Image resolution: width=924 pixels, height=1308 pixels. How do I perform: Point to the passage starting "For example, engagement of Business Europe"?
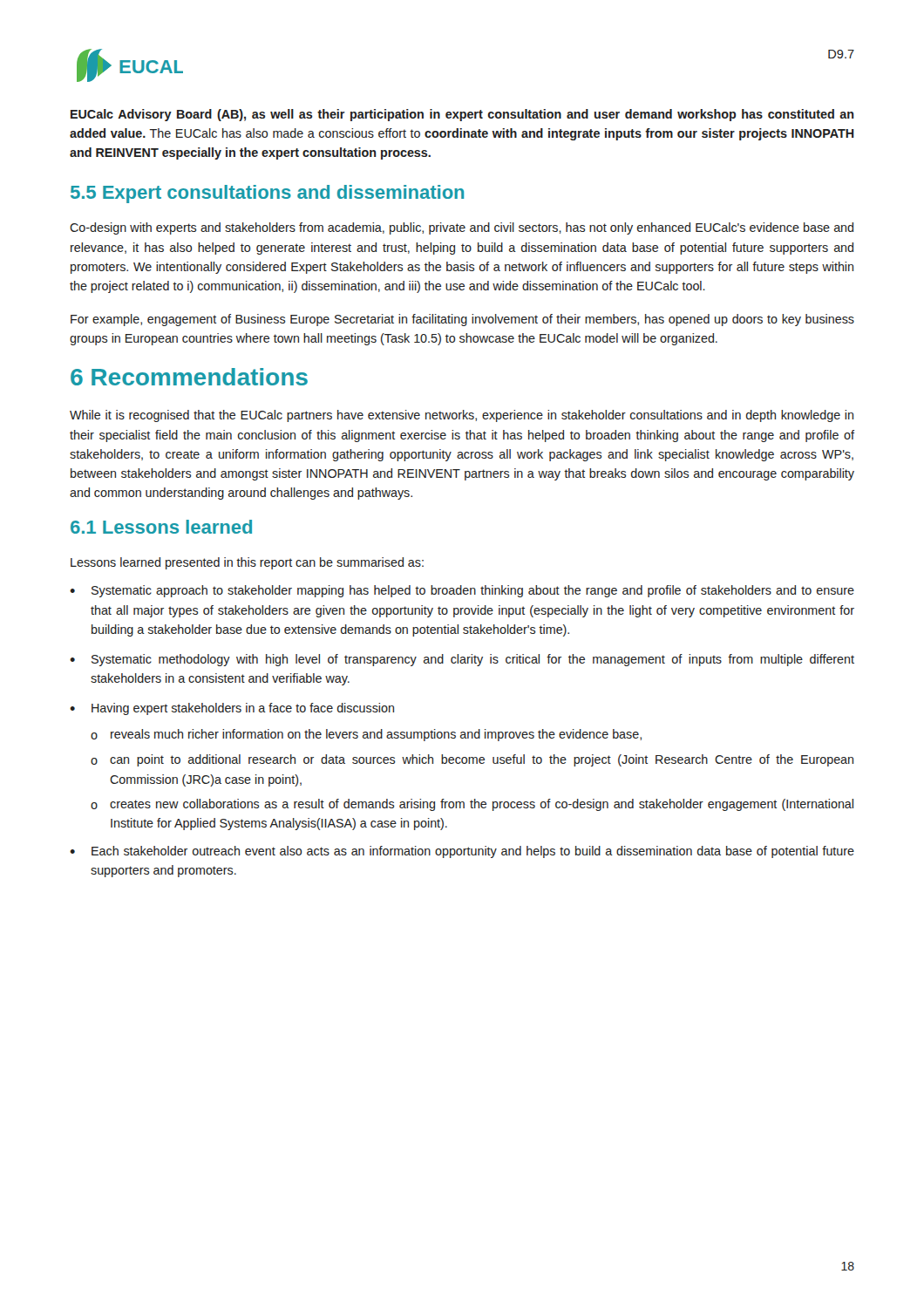pyautogui.click(x=462, y=329)
